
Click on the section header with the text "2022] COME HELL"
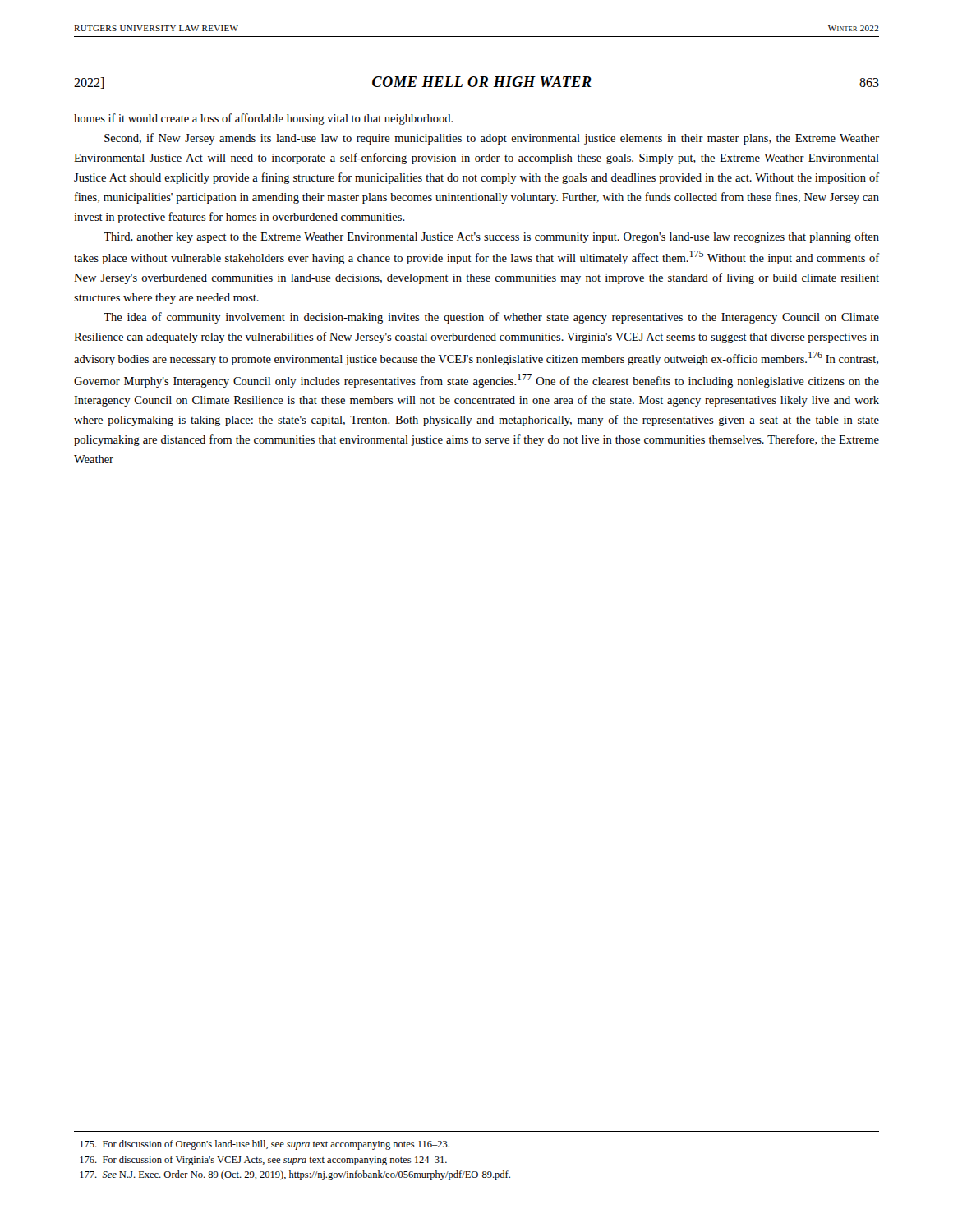476,83
